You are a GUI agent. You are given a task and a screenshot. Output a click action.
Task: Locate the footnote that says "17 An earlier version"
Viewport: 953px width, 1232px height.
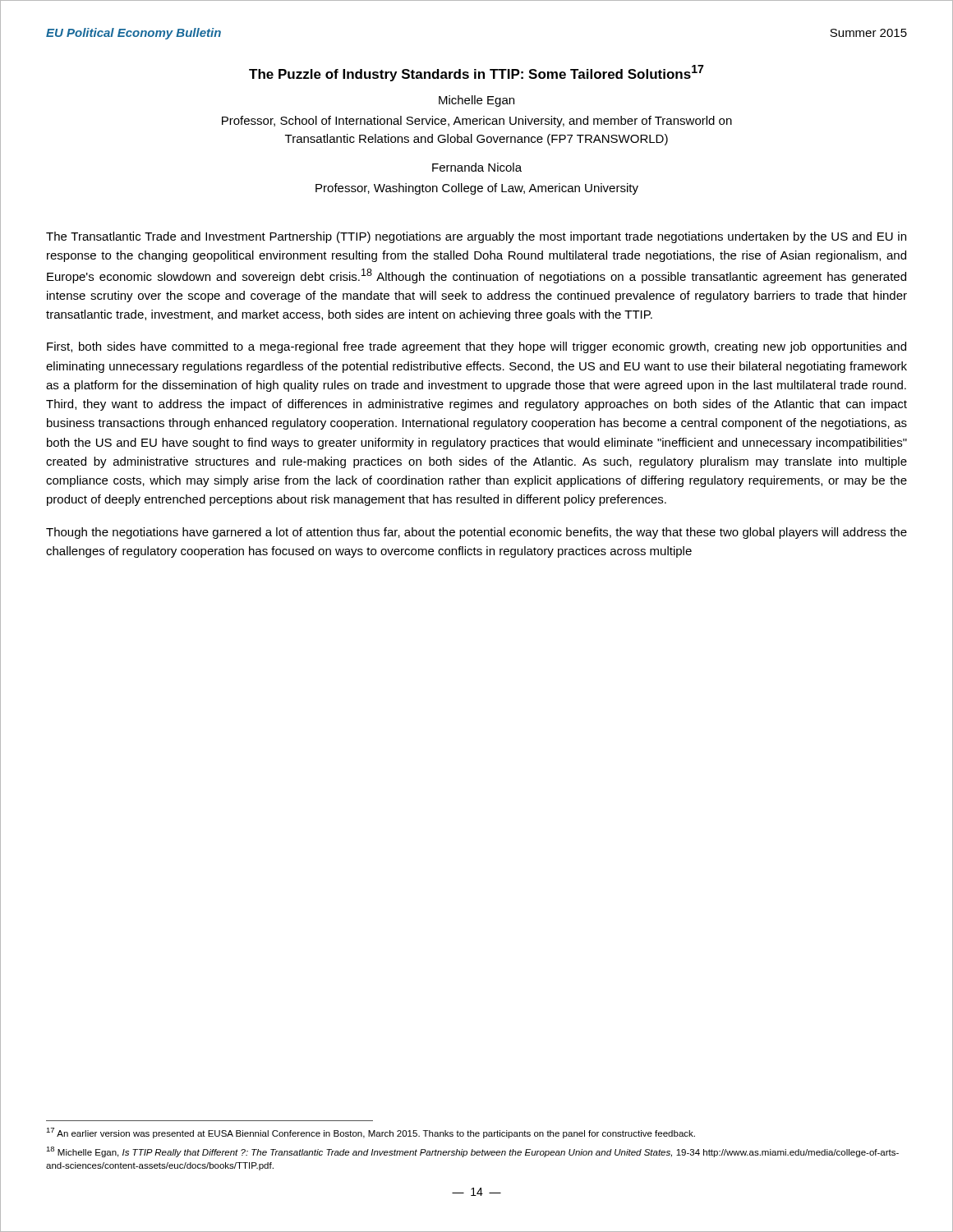(371, 1132)
